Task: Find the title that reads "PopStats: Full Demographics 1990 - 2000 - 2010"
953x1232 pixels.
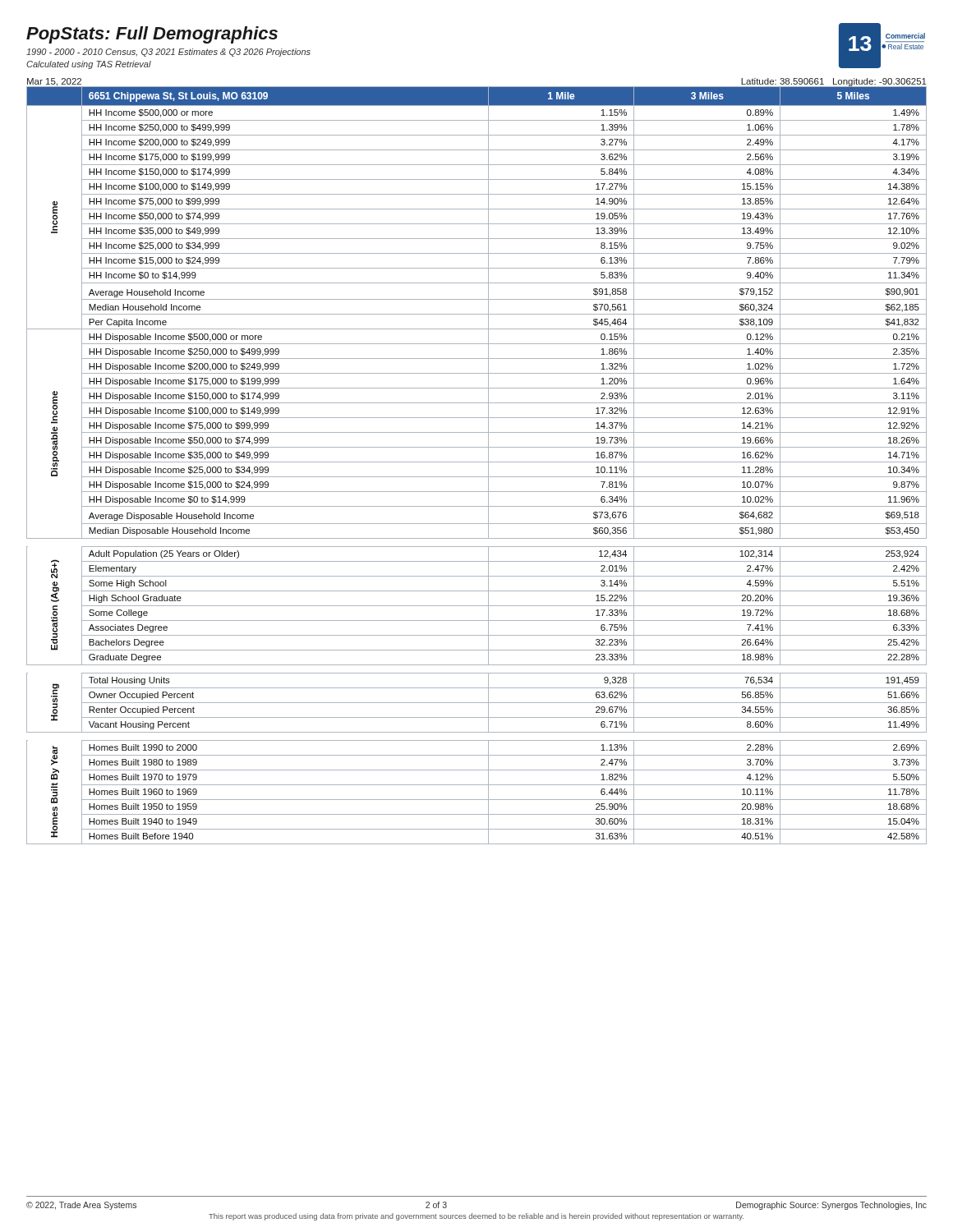Action: (168, 47)
